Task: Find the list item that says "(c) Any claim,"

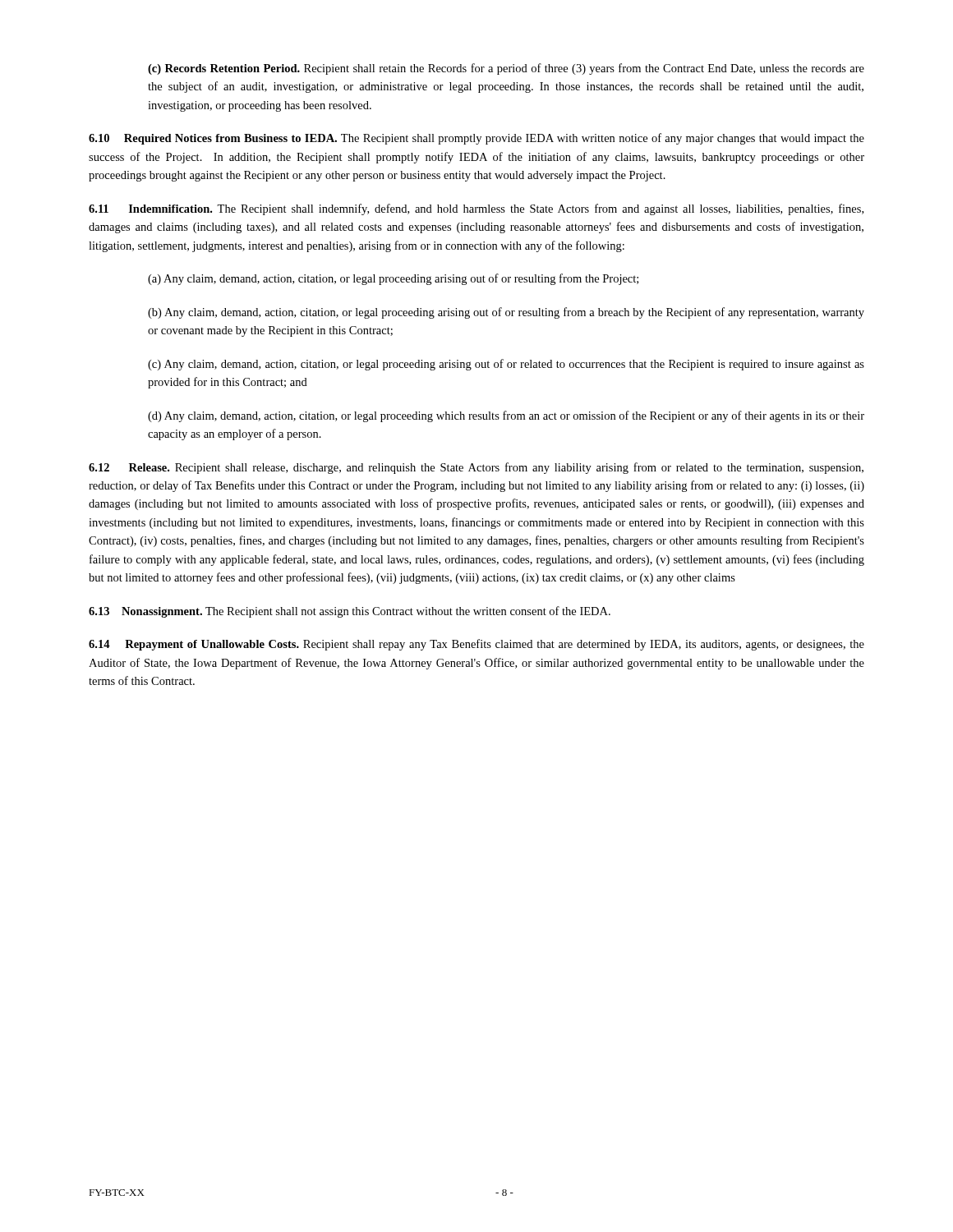Action: [506, 373]
